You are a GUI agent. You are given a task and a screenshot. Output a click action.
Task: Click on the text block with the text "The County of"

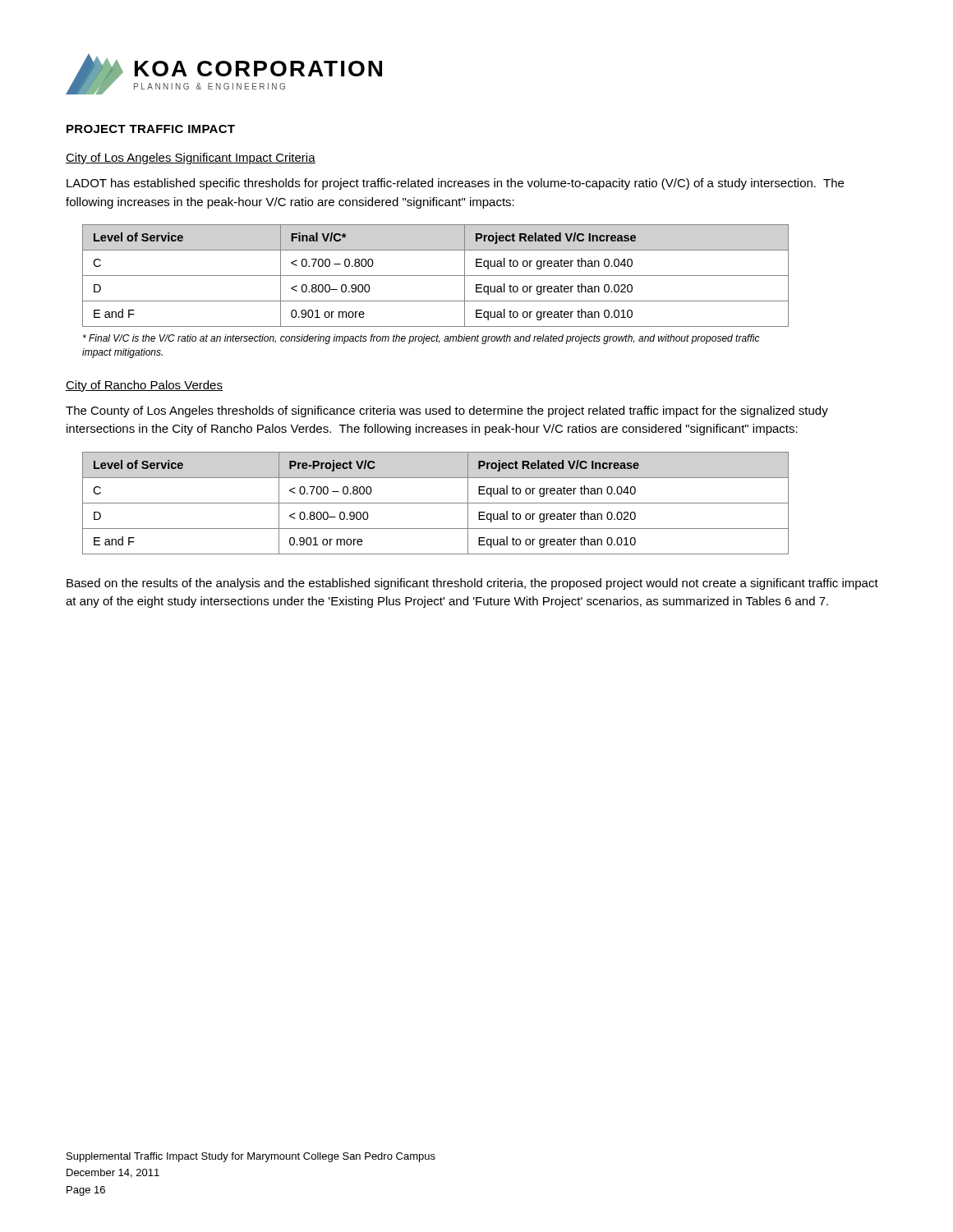tap(447, 419)
